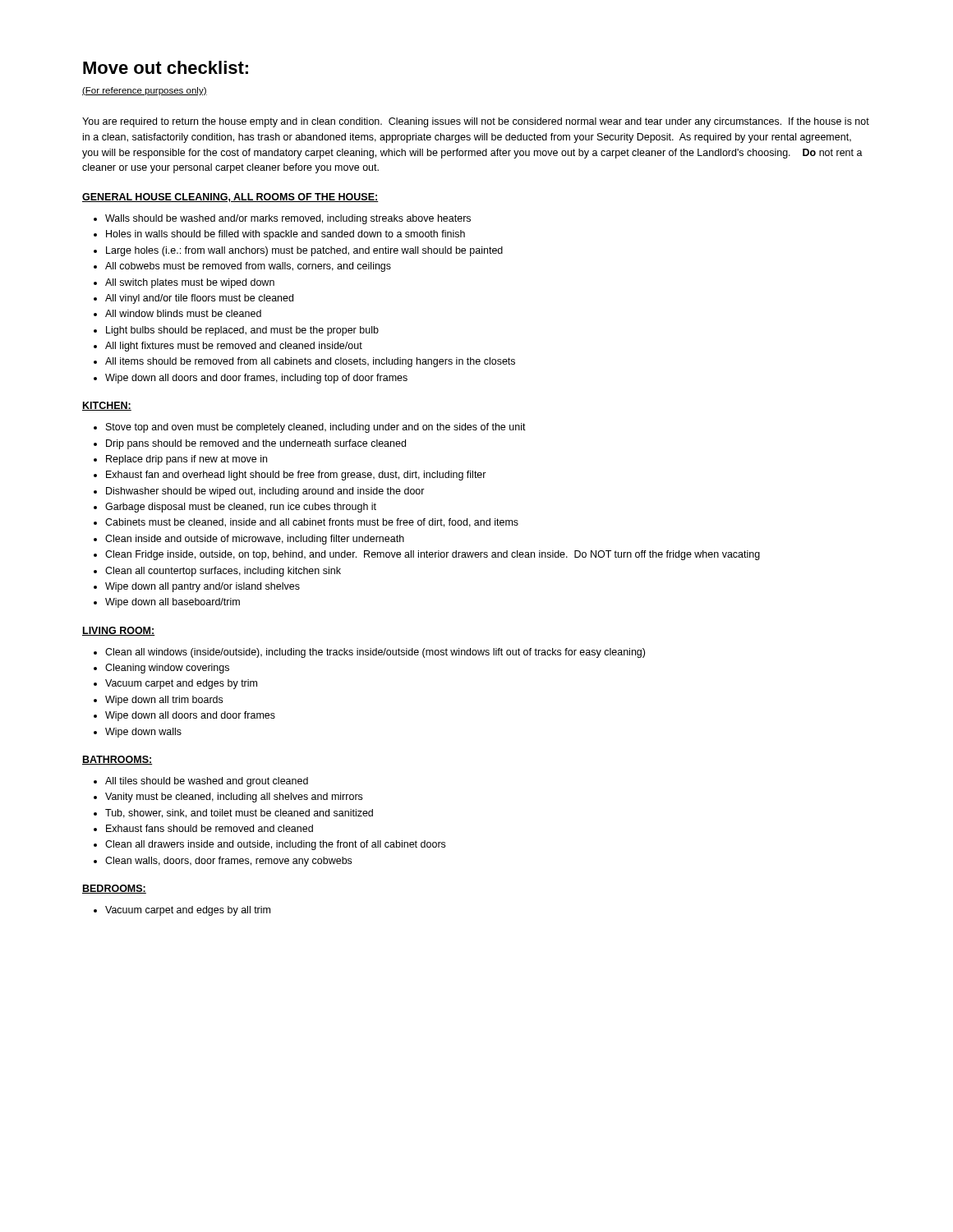The height and width of the screenshot is (1232, 953).
Task: Point to "Wipe down all baseboard/trim"
Action: click(173, 602)
